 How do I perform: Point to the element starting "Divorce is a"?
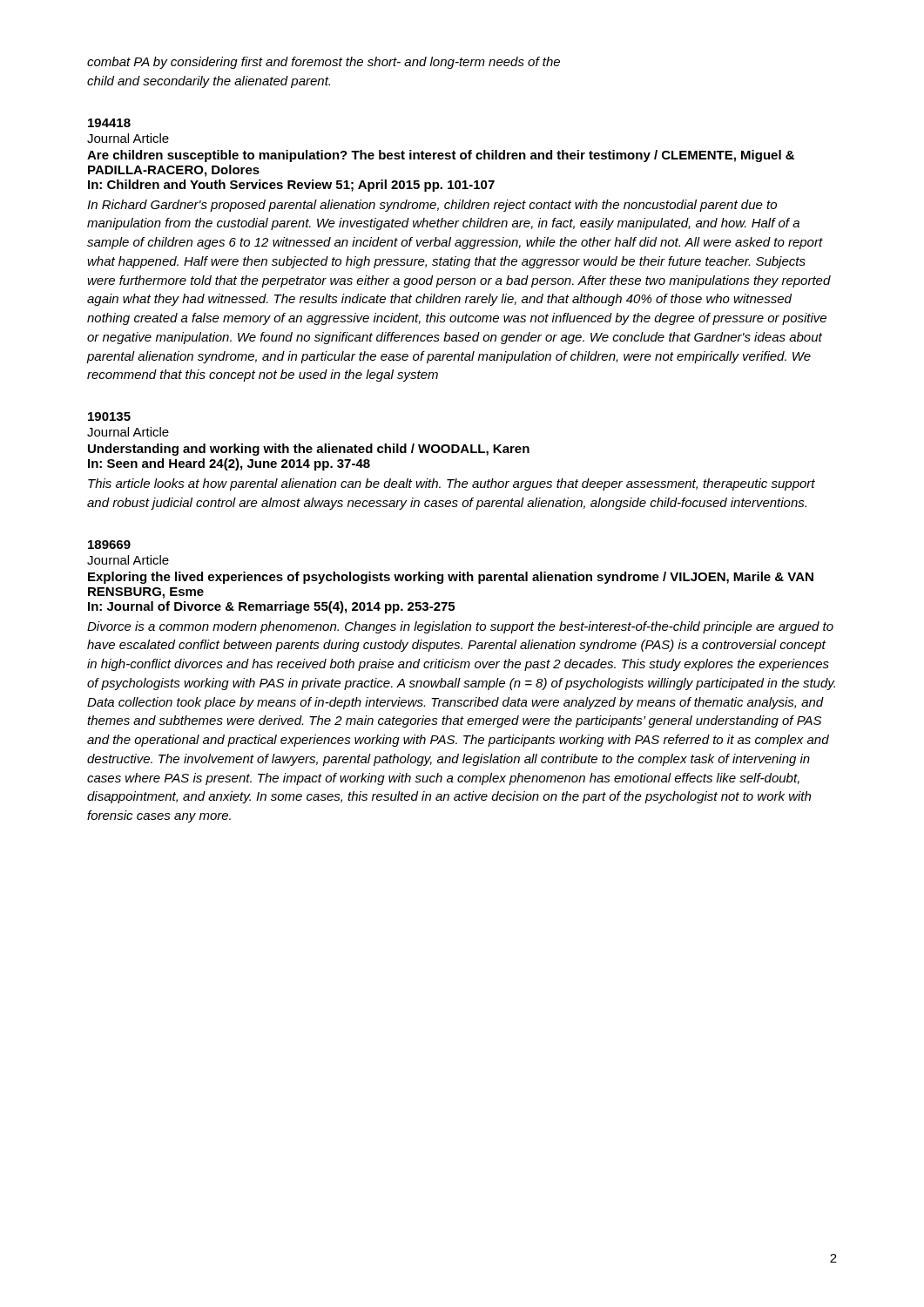coord(462,720)
